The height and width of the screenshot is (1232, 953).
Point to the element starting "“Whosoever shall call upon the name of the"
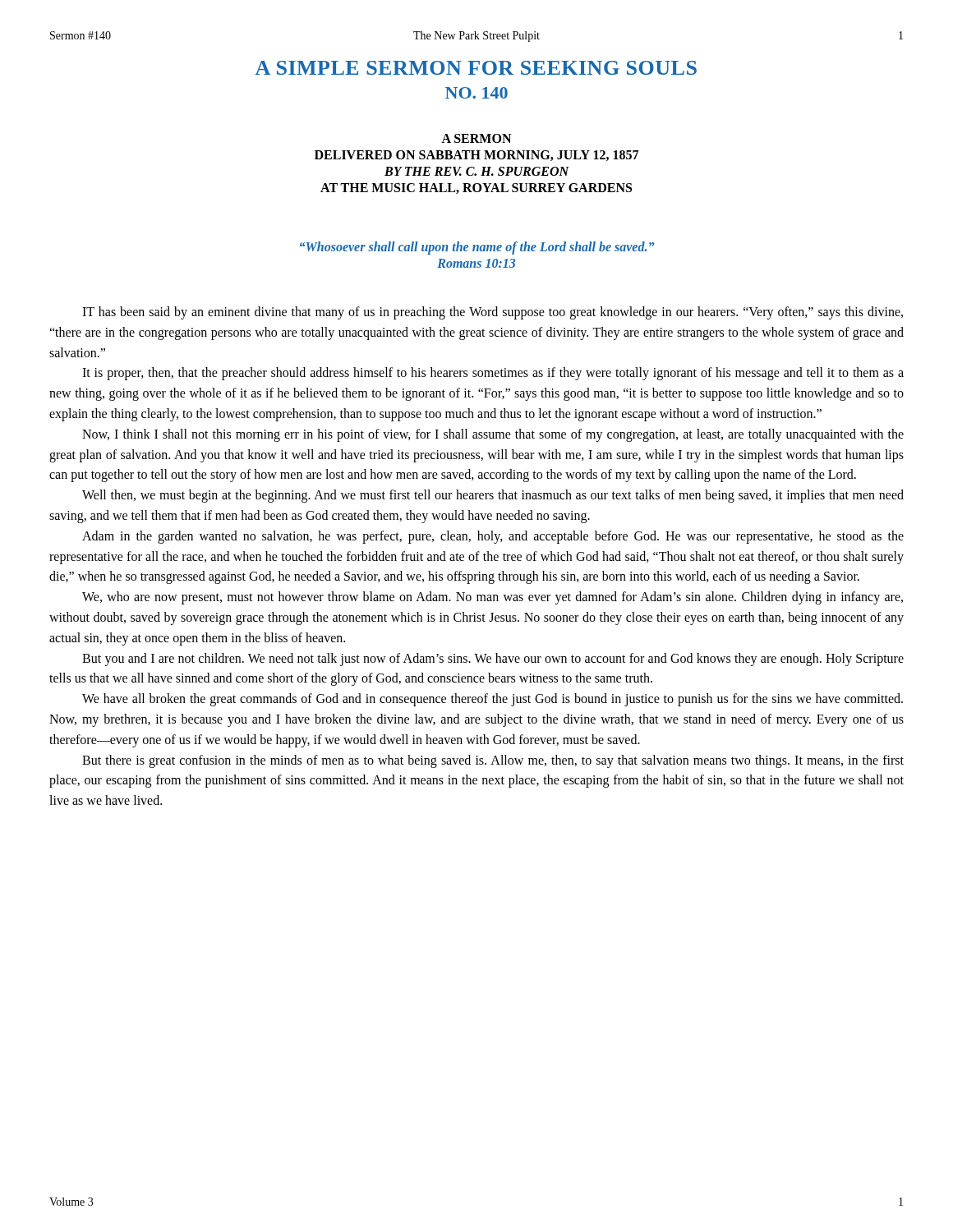pyautogui.click(x=476, y=255)
